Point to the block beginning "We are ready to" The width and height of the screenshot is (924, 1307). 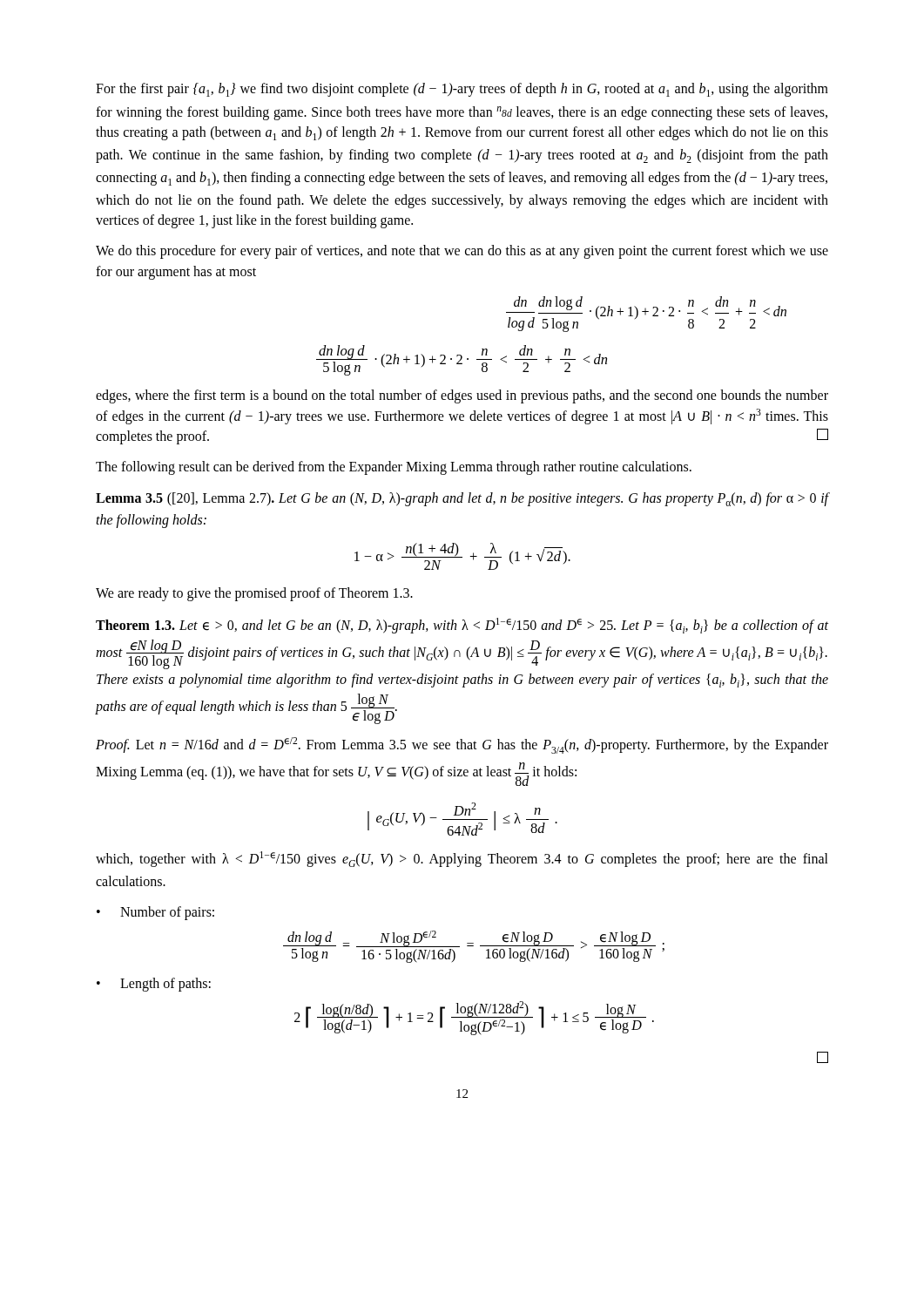(x=254, y=594)
